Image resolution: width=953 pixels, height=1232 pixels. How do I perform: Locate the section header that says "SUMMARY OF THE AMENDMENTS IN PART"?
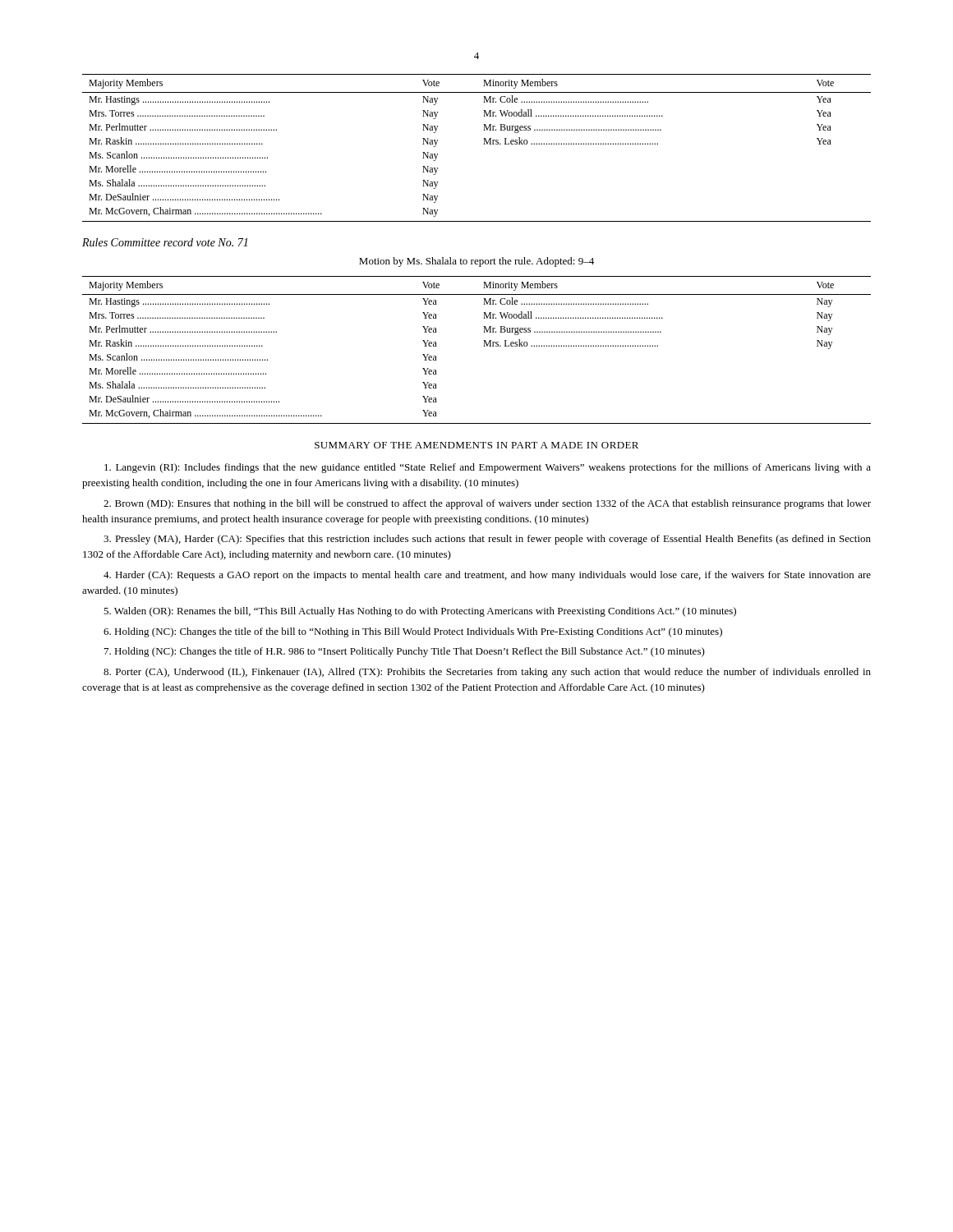click(x=476, y=445)
